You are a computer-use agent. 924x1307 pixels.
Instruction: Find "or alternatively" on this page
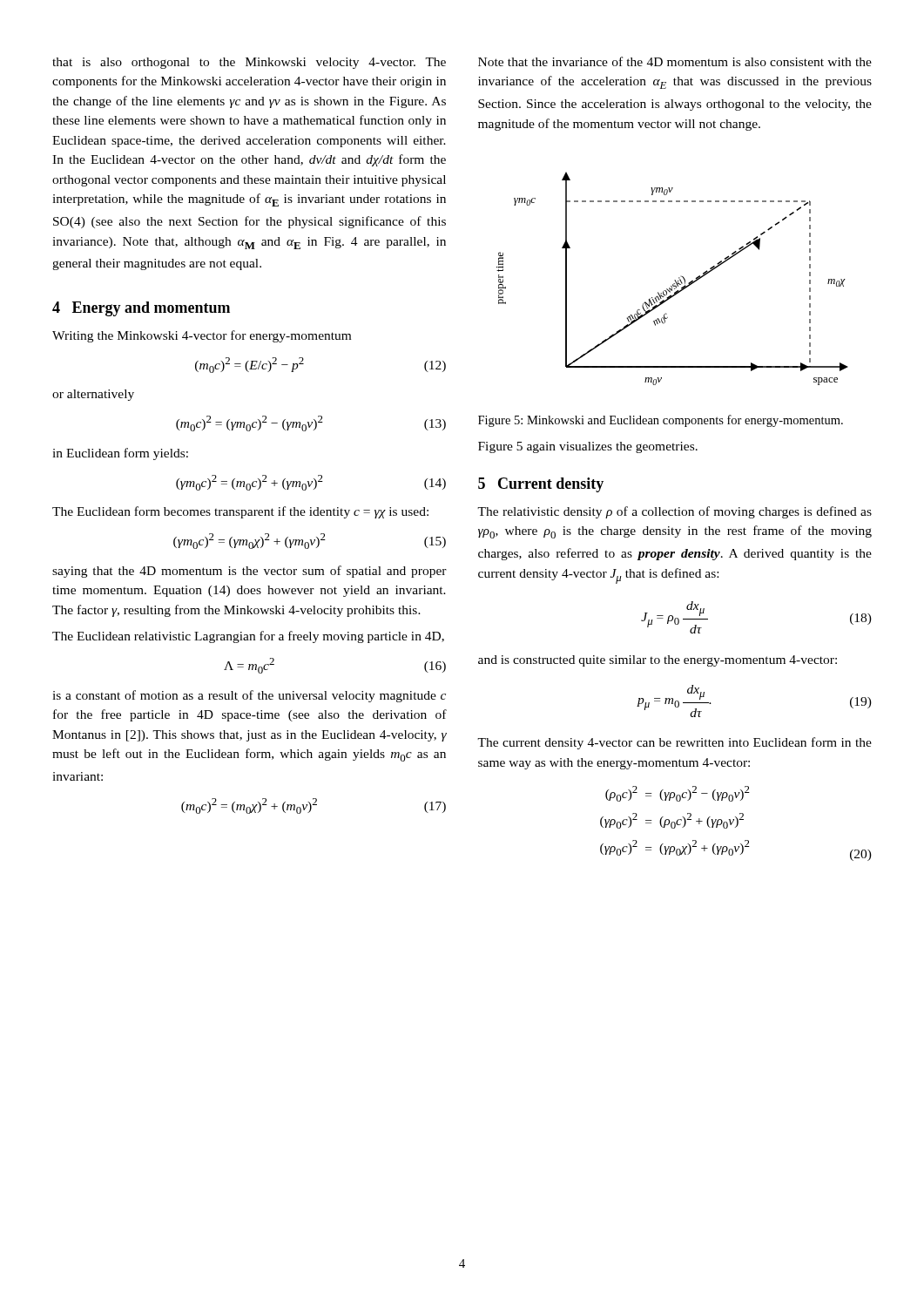click(x=93, y=395)
